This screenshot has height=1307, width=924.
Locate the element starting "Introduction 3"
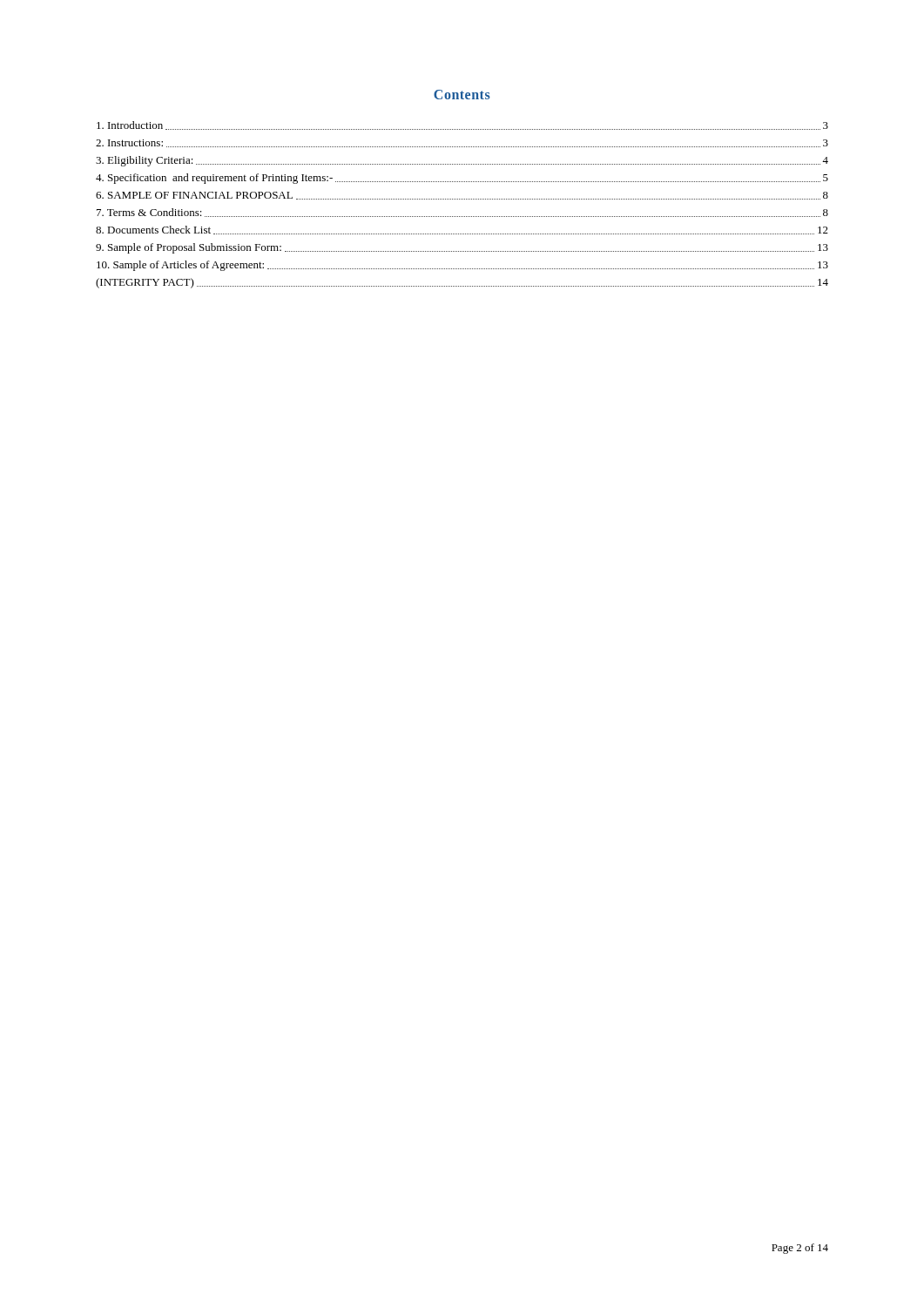[x=462, y=125]
